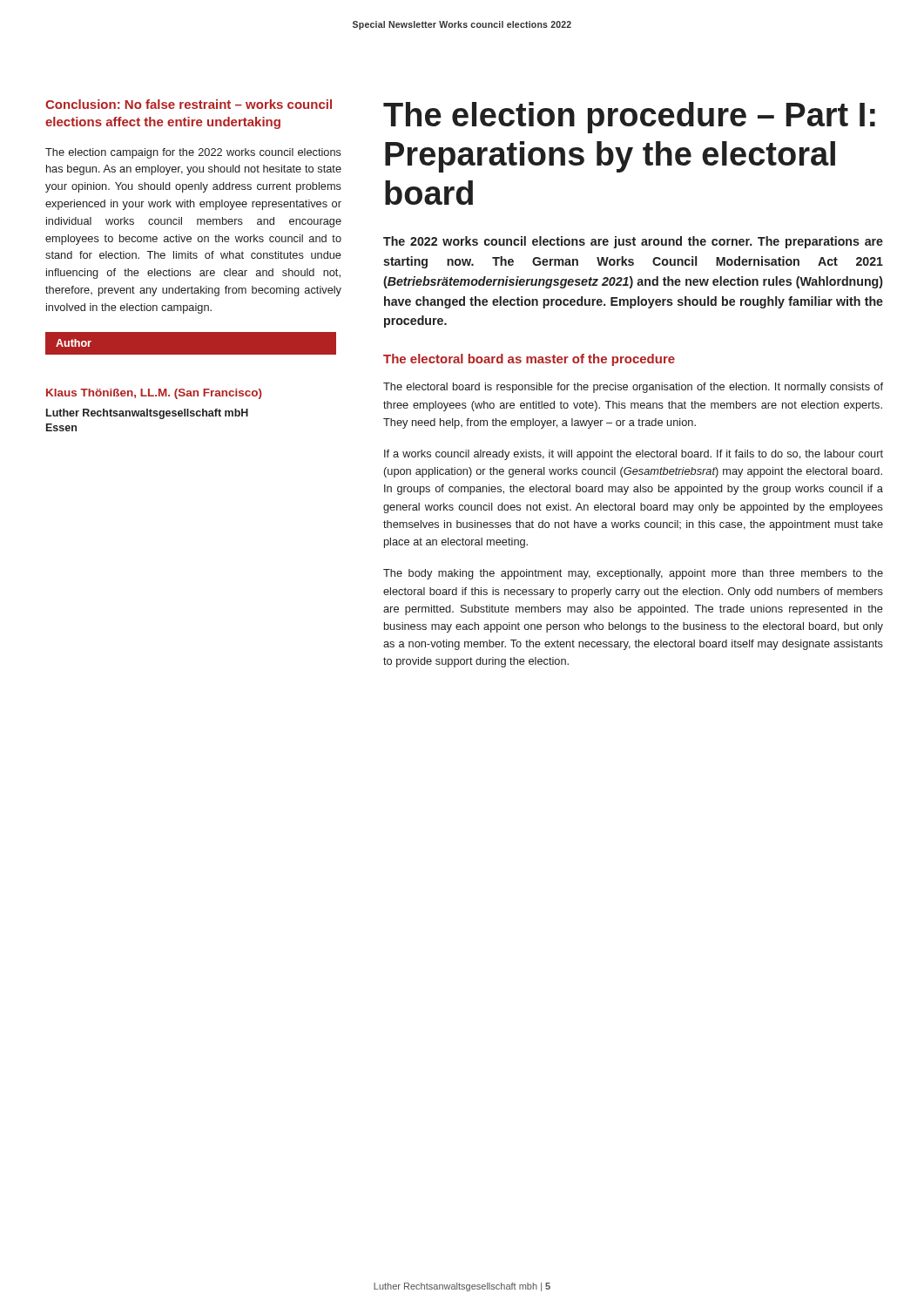Where is the section header that starts "The electoral board as master of"?
This screenshot has width=924, height=1307.
pos(529,359)
